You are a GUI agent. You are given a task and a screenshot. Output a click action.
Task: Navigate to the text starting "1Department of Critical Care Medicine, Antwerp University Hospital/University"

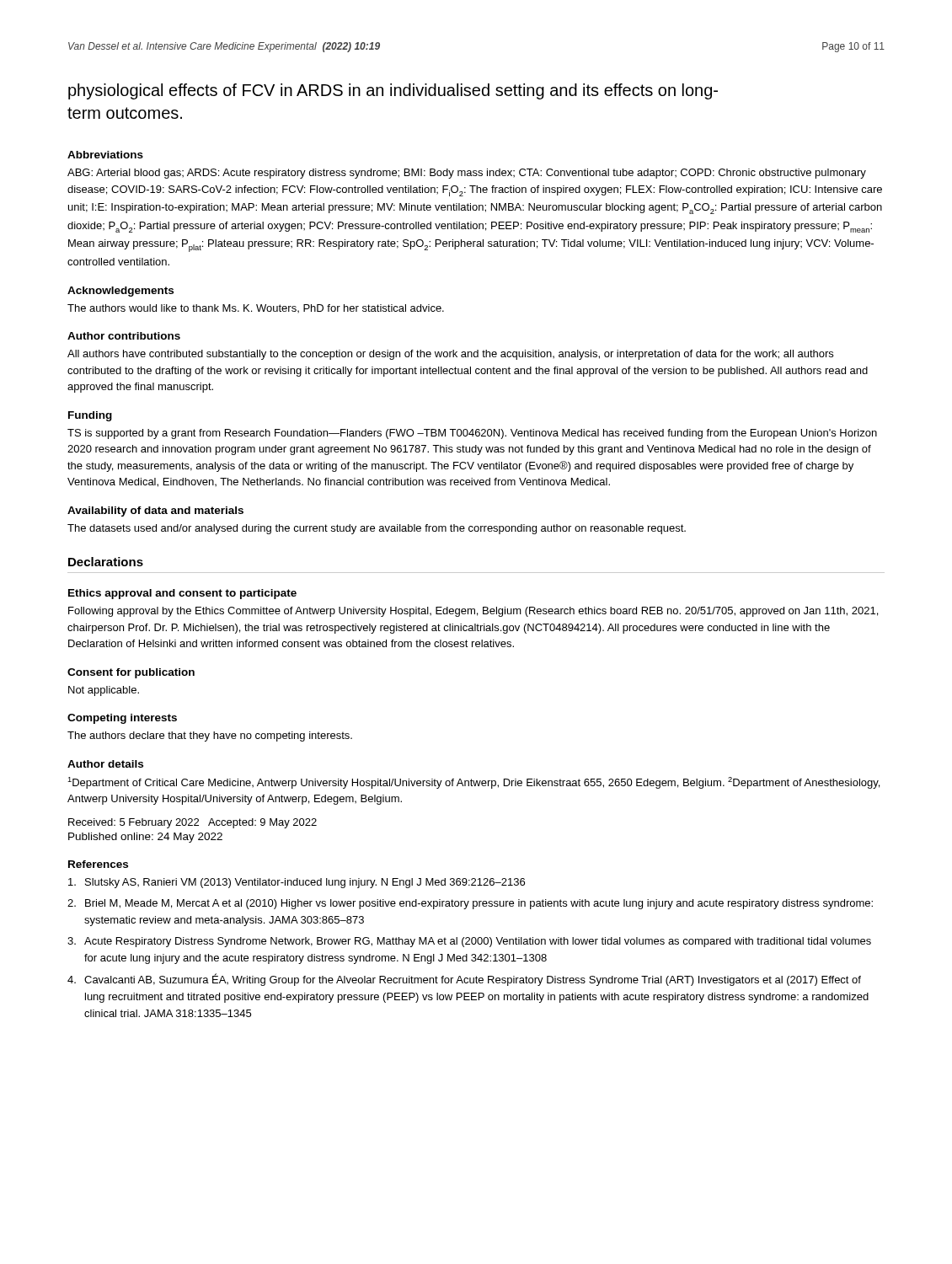474,790
